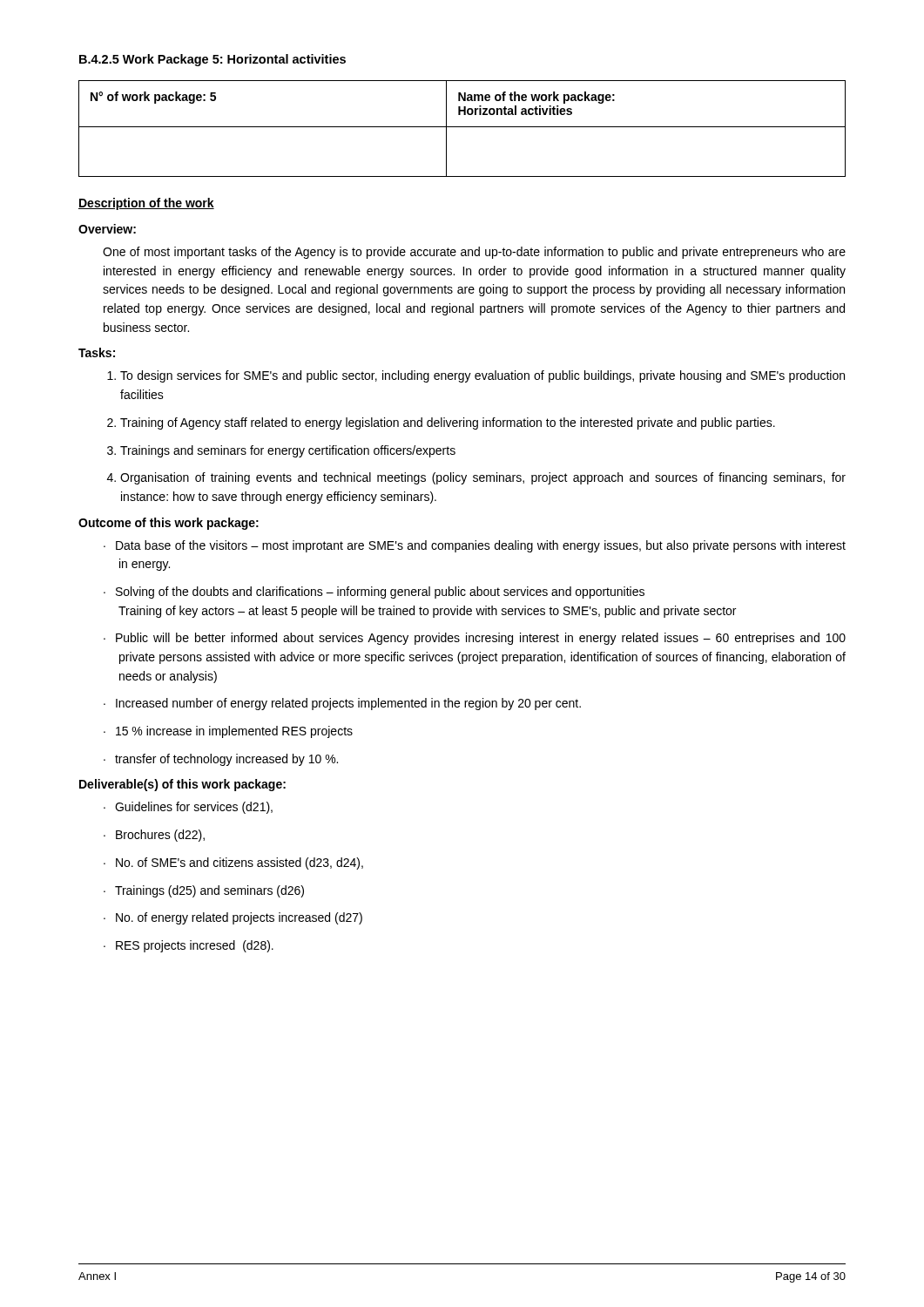Viewport: 924px width, 1307px height.
Task: Point to the element starting "Public will be better informed"
Action: pos(474,658)
